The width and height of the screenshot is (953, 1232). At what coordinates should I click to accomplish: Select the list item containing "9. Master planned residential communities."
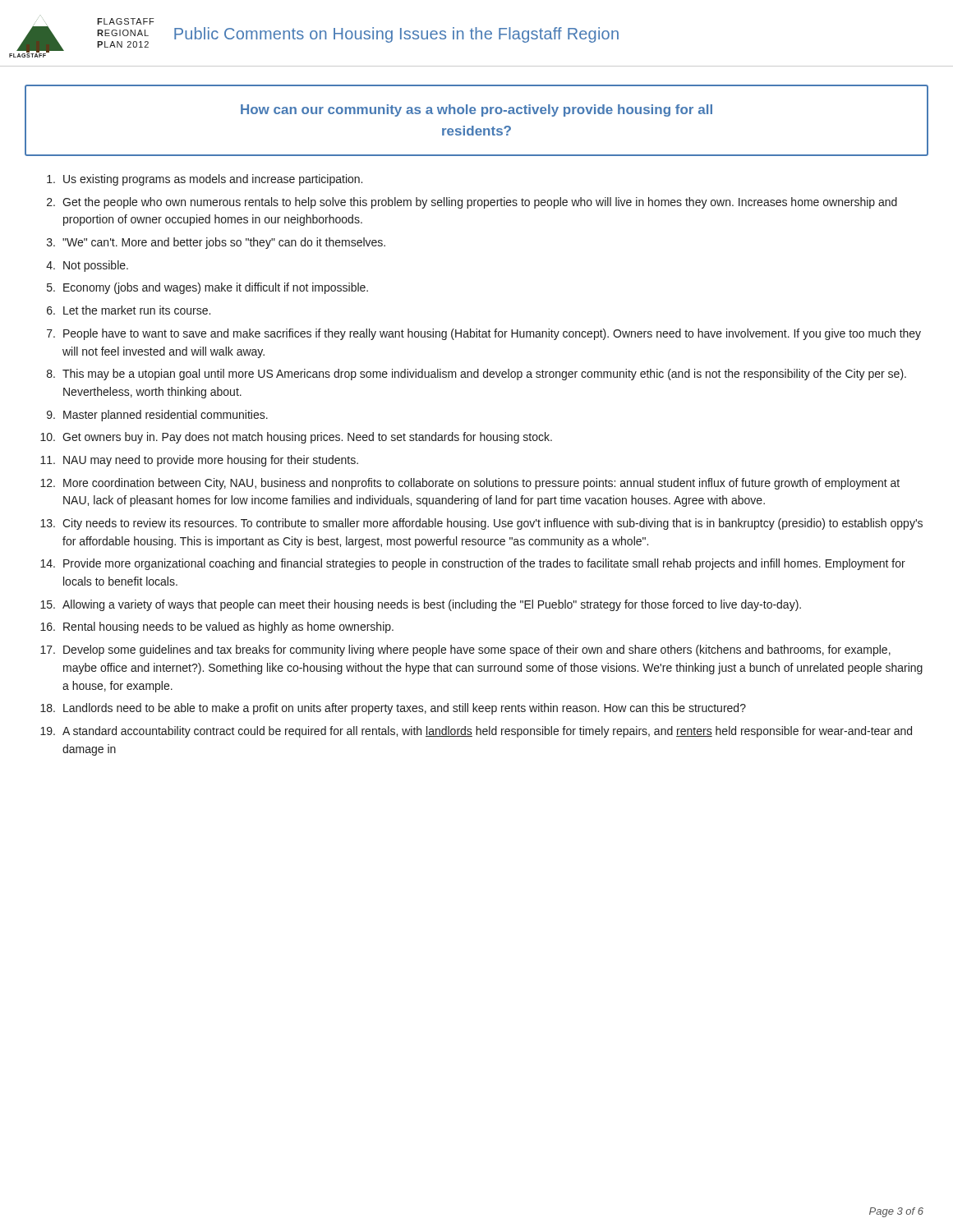click(x=157, y=416)
